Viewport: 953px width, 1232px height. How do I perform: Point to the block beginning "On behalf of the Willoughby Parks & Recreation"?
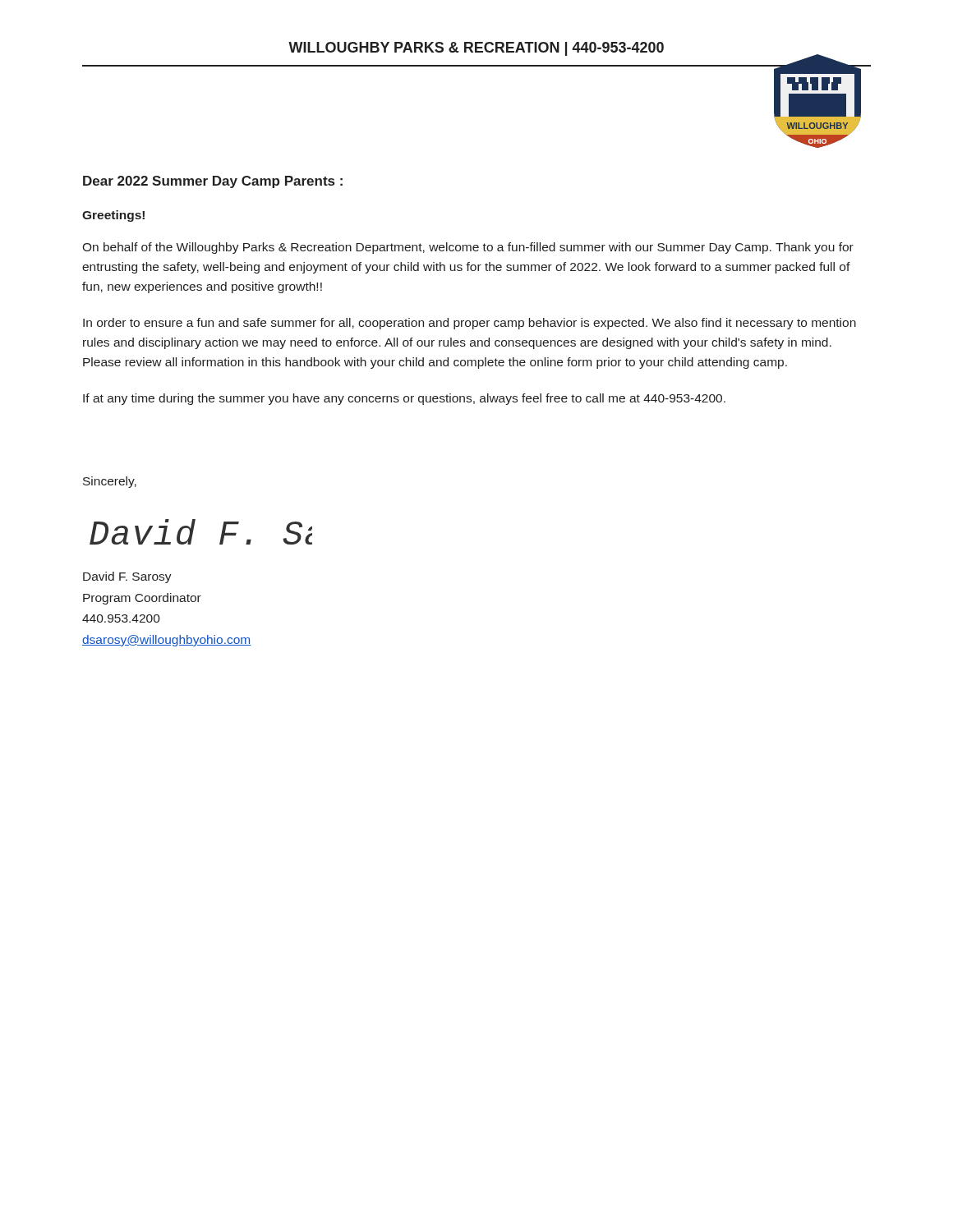click(468, 267)
